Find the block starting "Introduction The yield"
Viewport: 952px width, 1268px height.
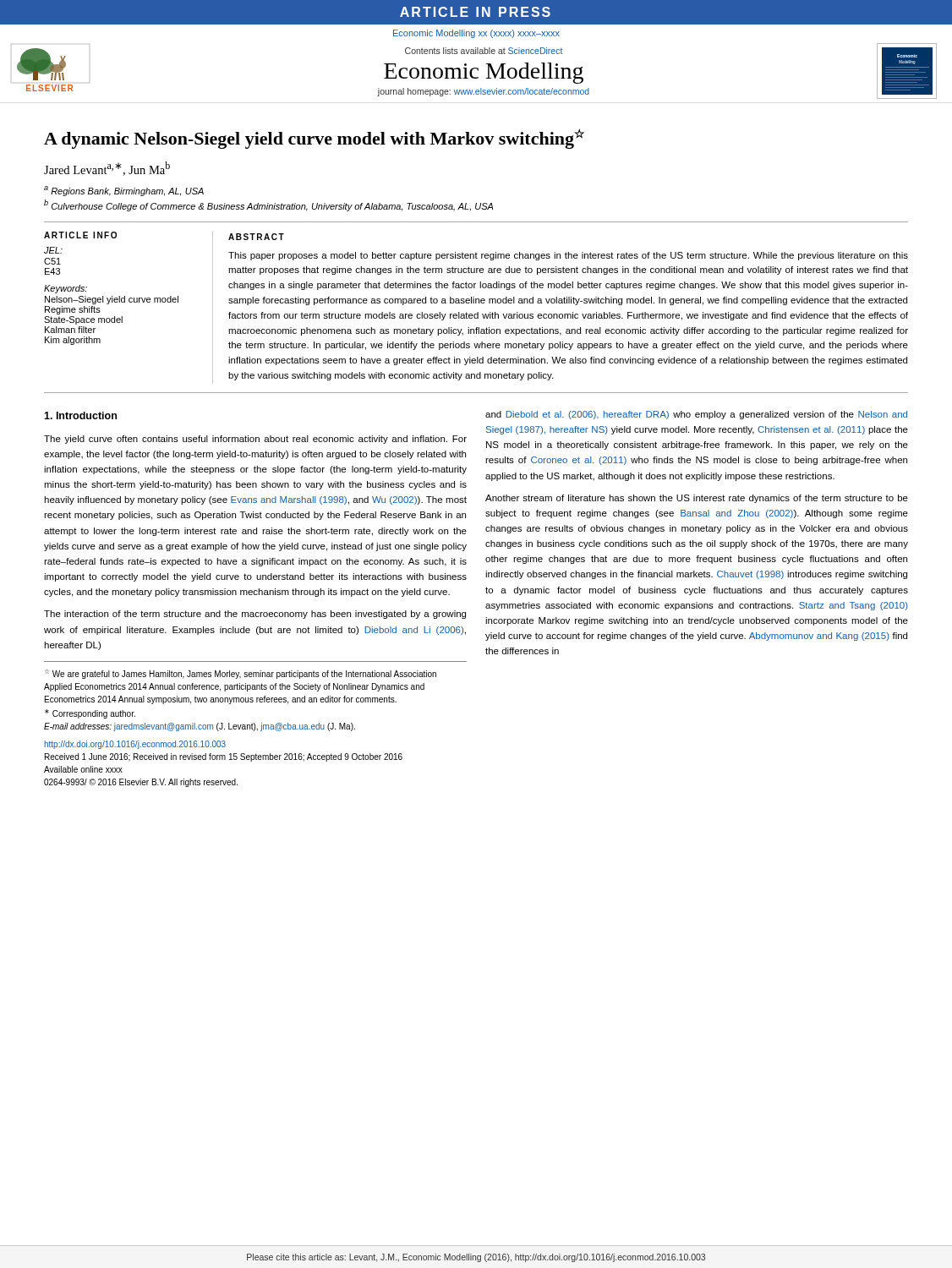tap(255, 599)
